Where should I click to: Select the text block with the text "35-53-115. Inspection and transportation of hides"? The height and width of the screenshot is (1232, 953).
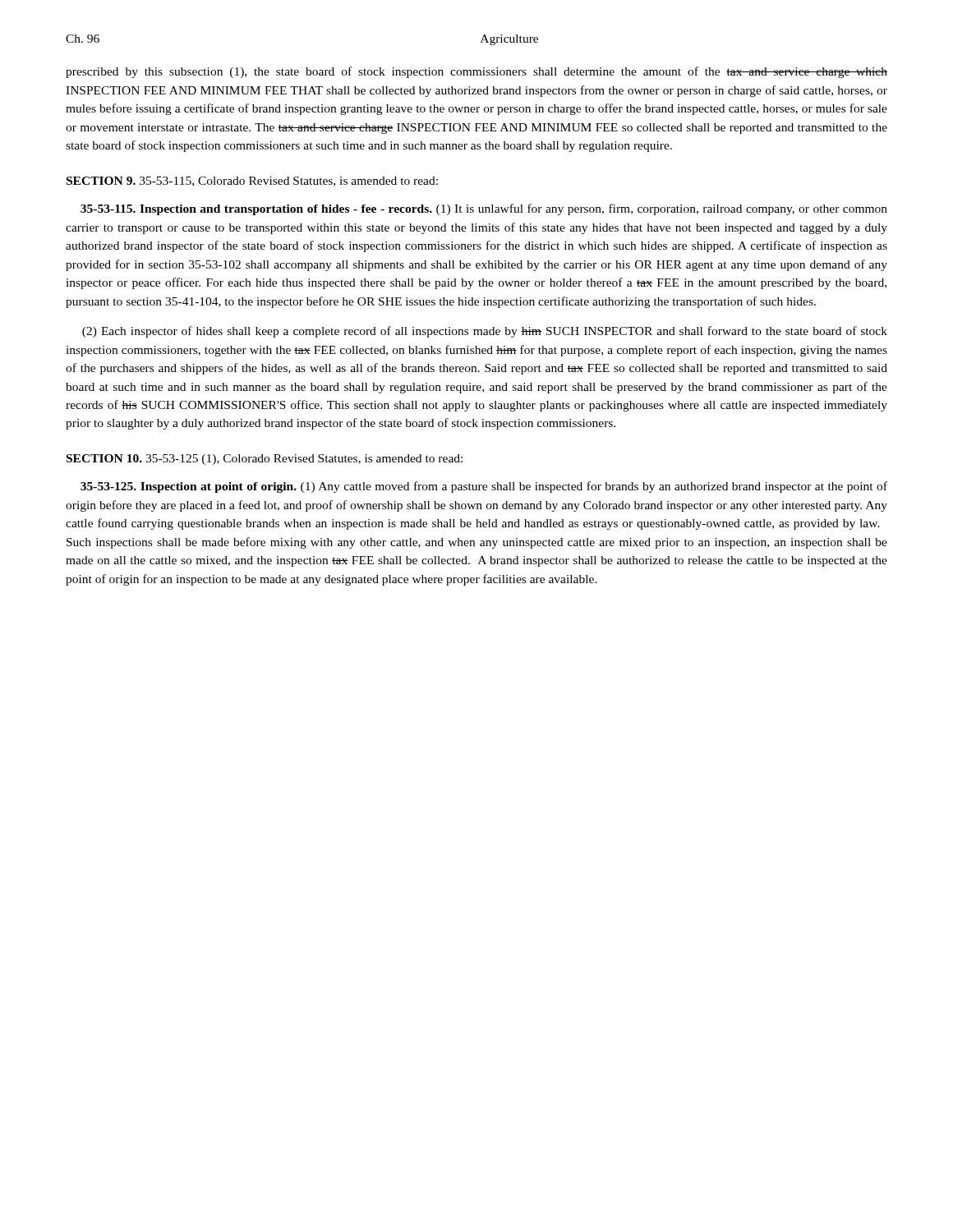(x=476, y=255)
